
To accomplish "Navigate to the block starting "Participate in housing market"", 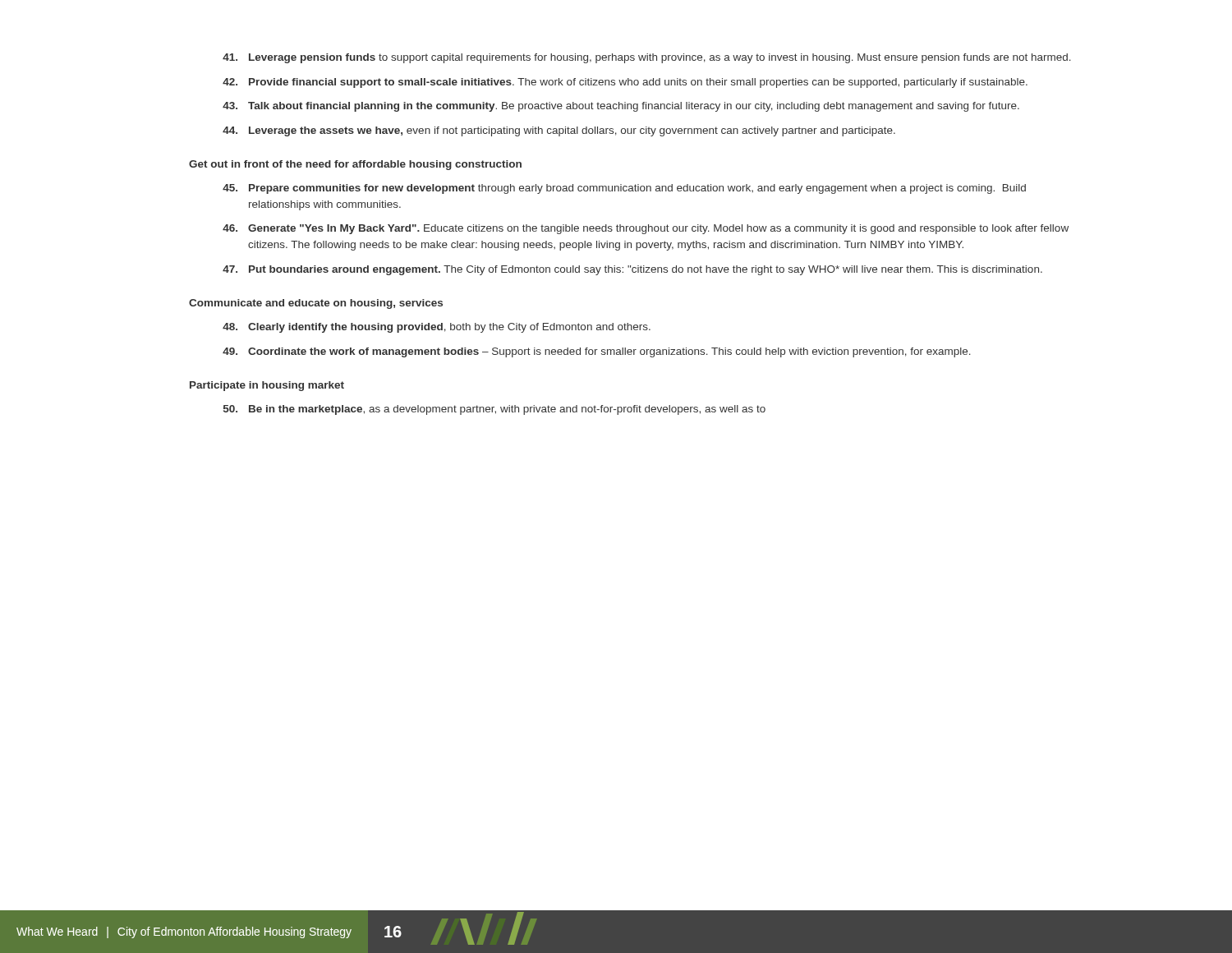I will 267,385.
